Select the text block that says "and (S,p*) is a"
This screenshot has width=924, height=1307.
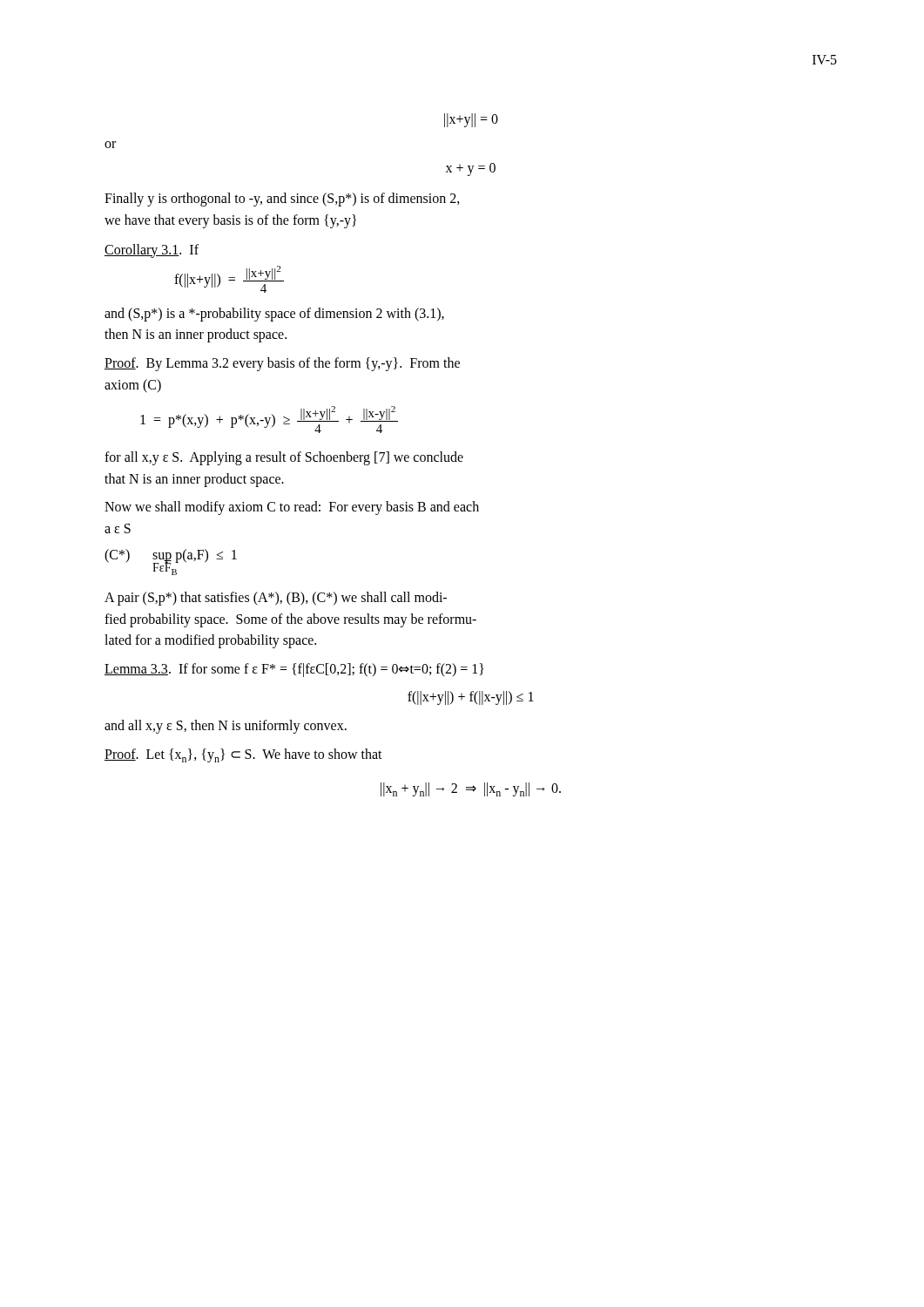point(275,324)
